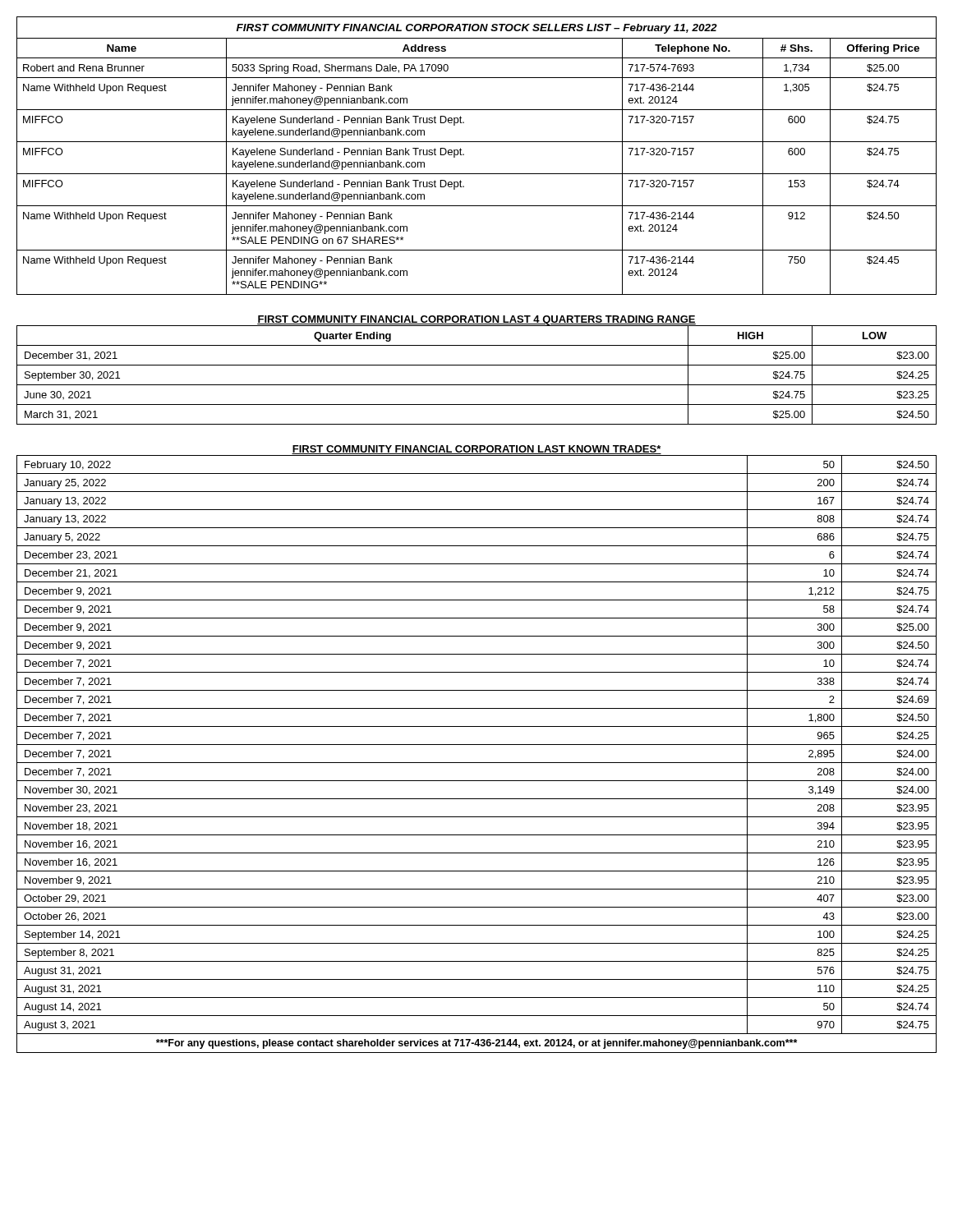This screenshot has width=953, height=1232.
Task: Click on the table containing "Kayelene Sunderland -"
Action: [x=476, y=156]
